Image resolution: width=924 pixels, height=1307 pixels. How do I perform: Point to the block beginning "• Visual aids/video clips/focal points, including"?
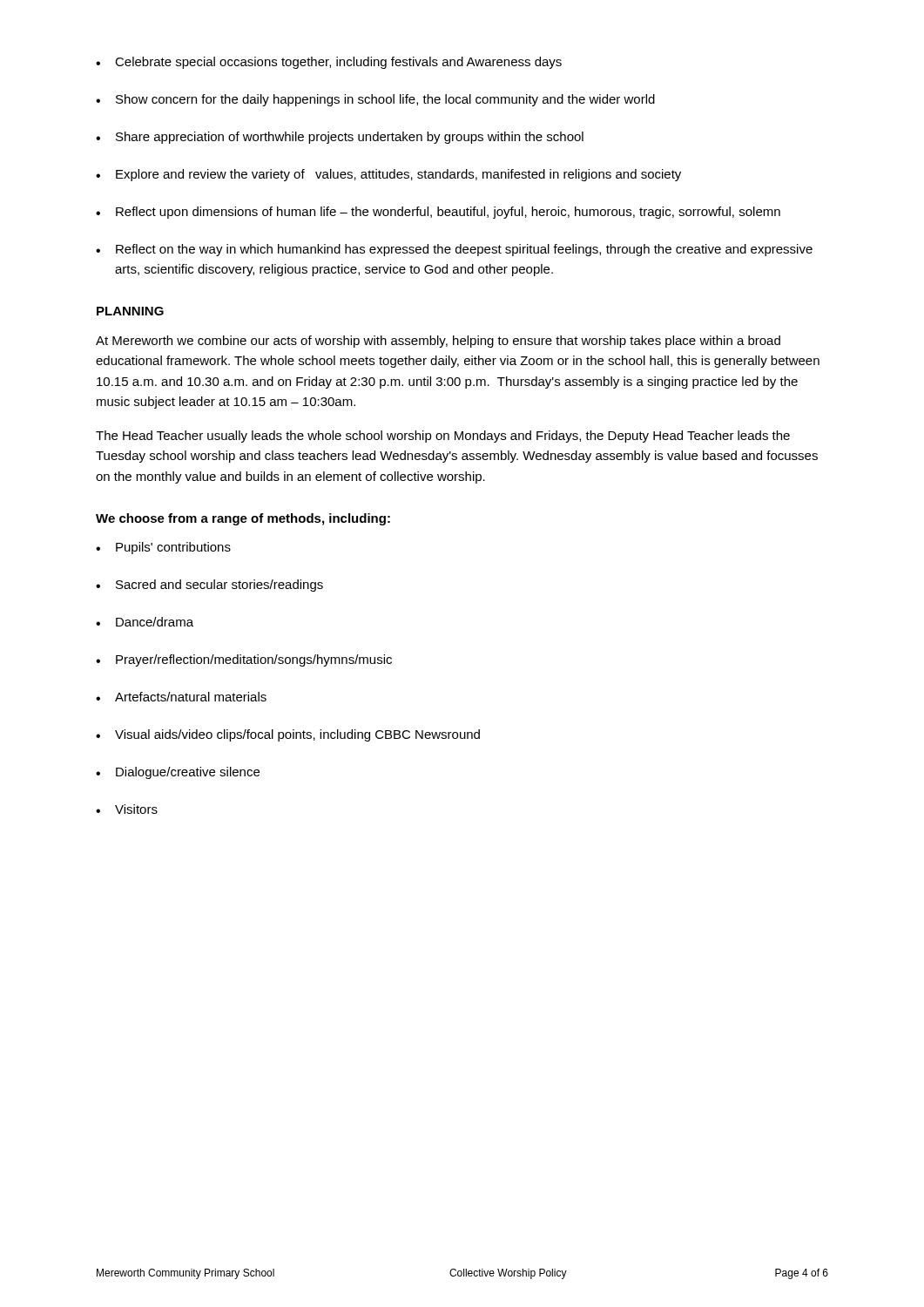[x=462, y=736]
